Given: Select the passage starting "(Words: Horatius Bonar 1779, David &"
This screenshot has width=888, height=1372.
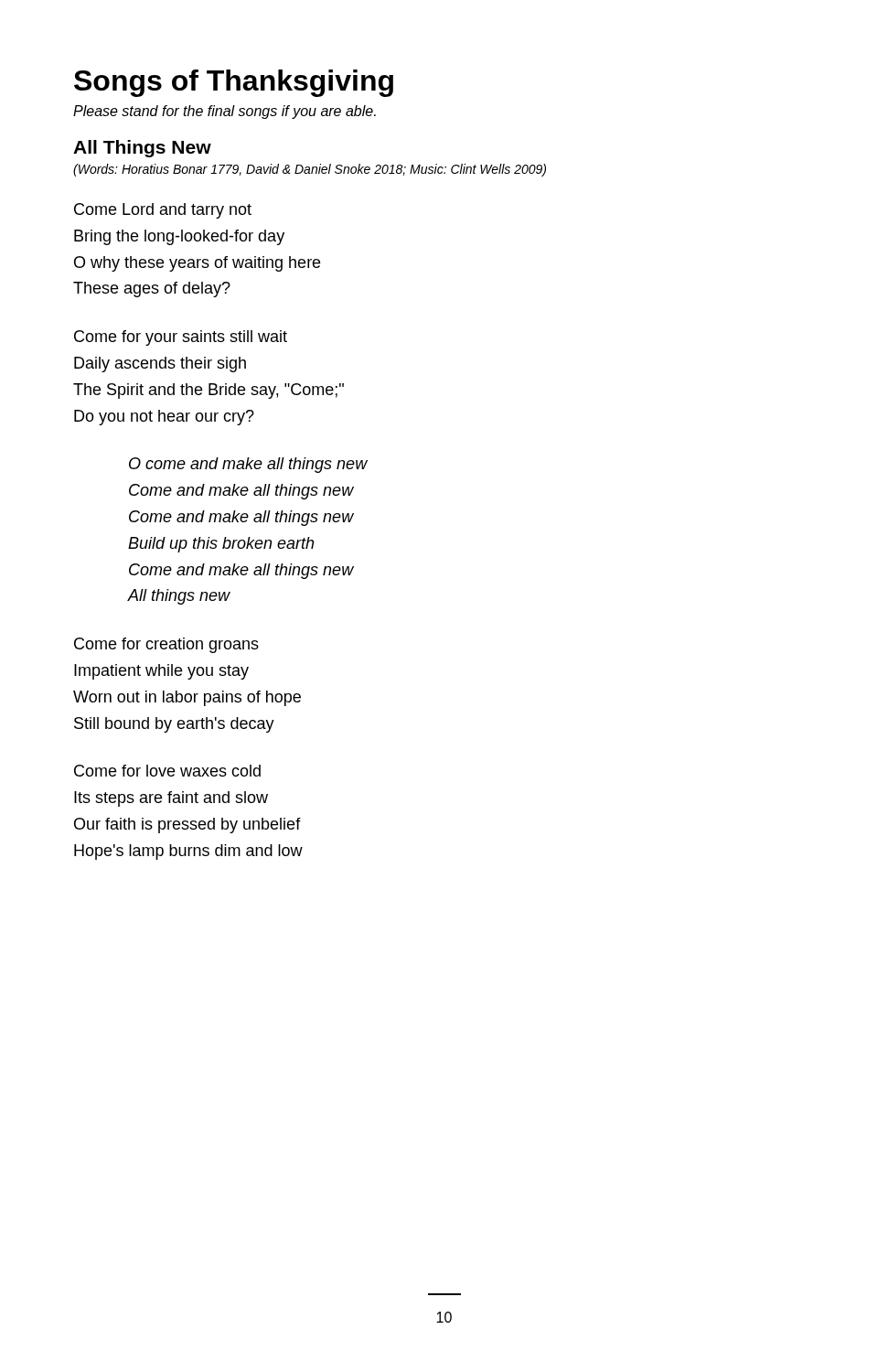Looking at the screenshot, I should pyautogui.click(x=310, y=169).
